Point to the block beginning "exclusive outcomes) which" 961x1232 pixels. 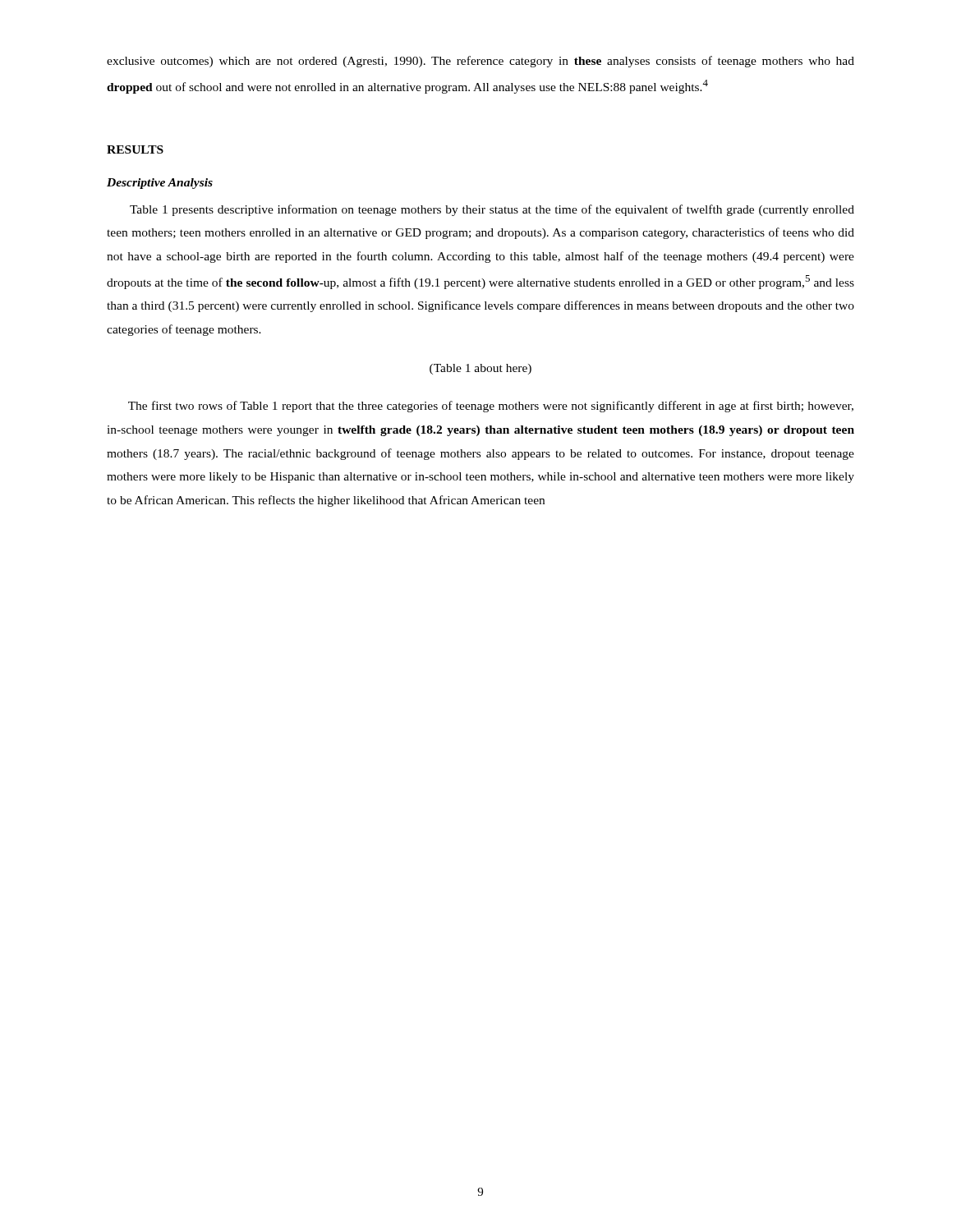[x=480, y=73]
